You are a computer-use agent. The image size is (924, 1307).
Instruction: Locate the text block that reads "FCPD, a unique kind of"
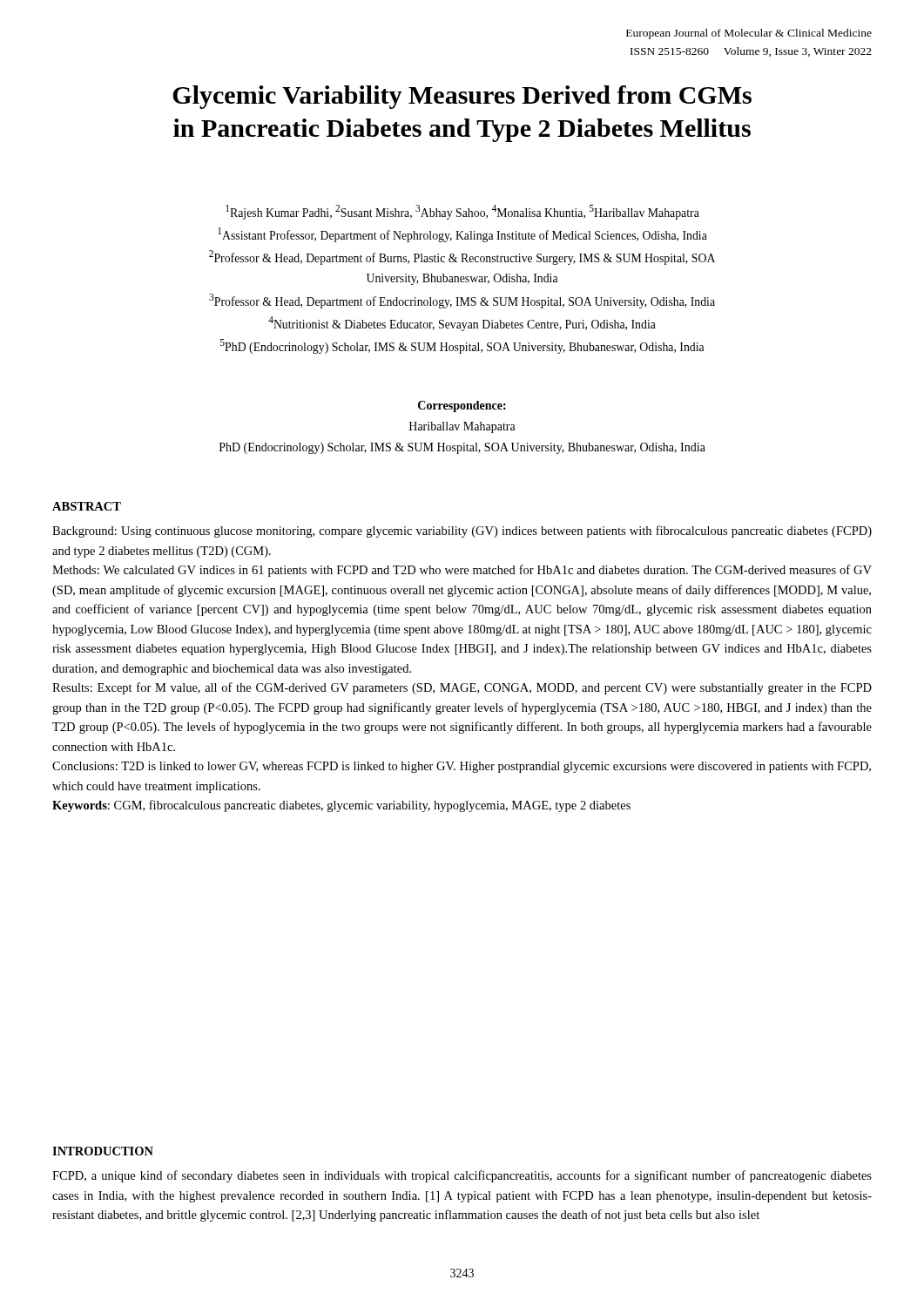462,1195
